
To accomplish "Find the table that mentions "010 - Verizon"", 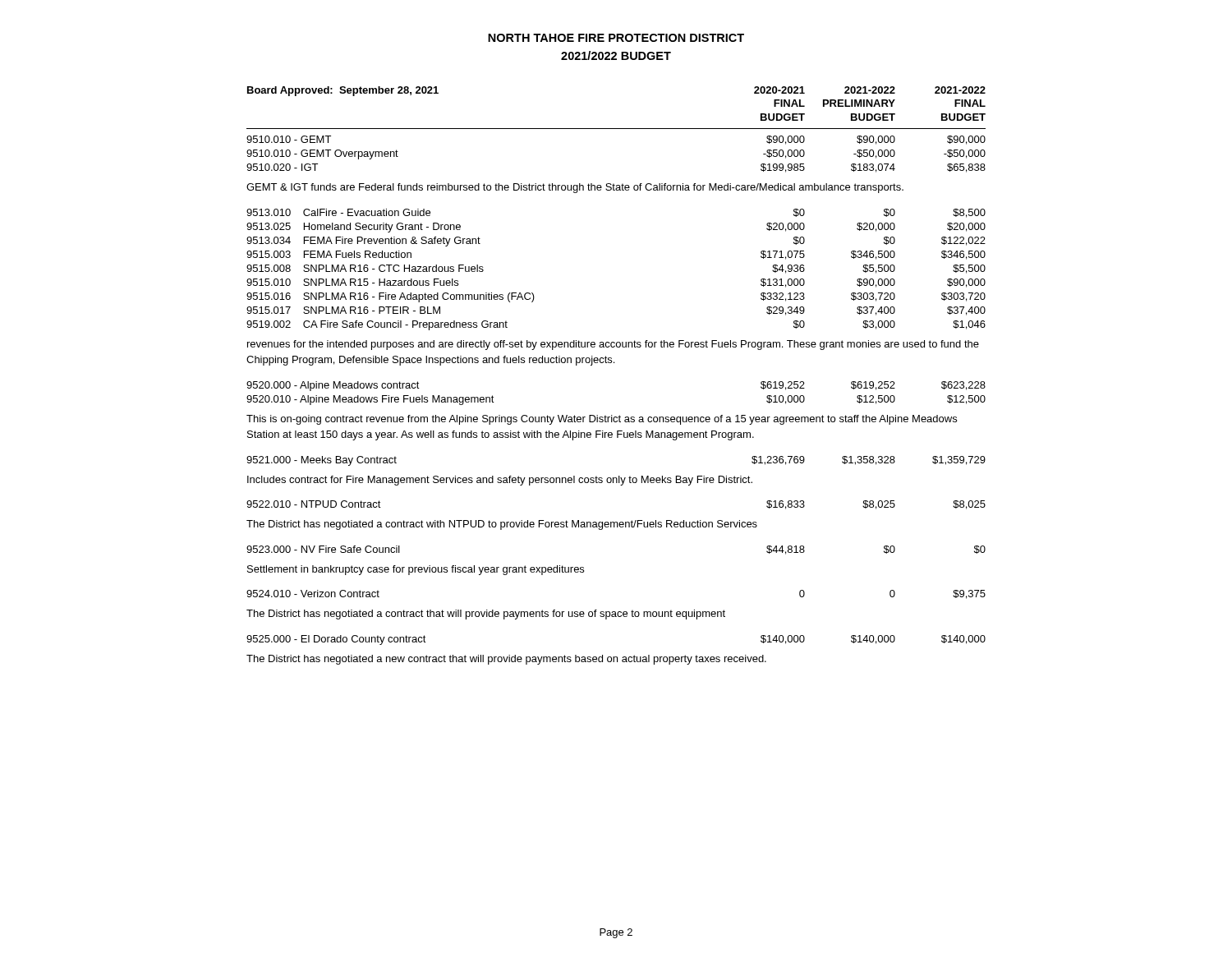I will (616, 594).
